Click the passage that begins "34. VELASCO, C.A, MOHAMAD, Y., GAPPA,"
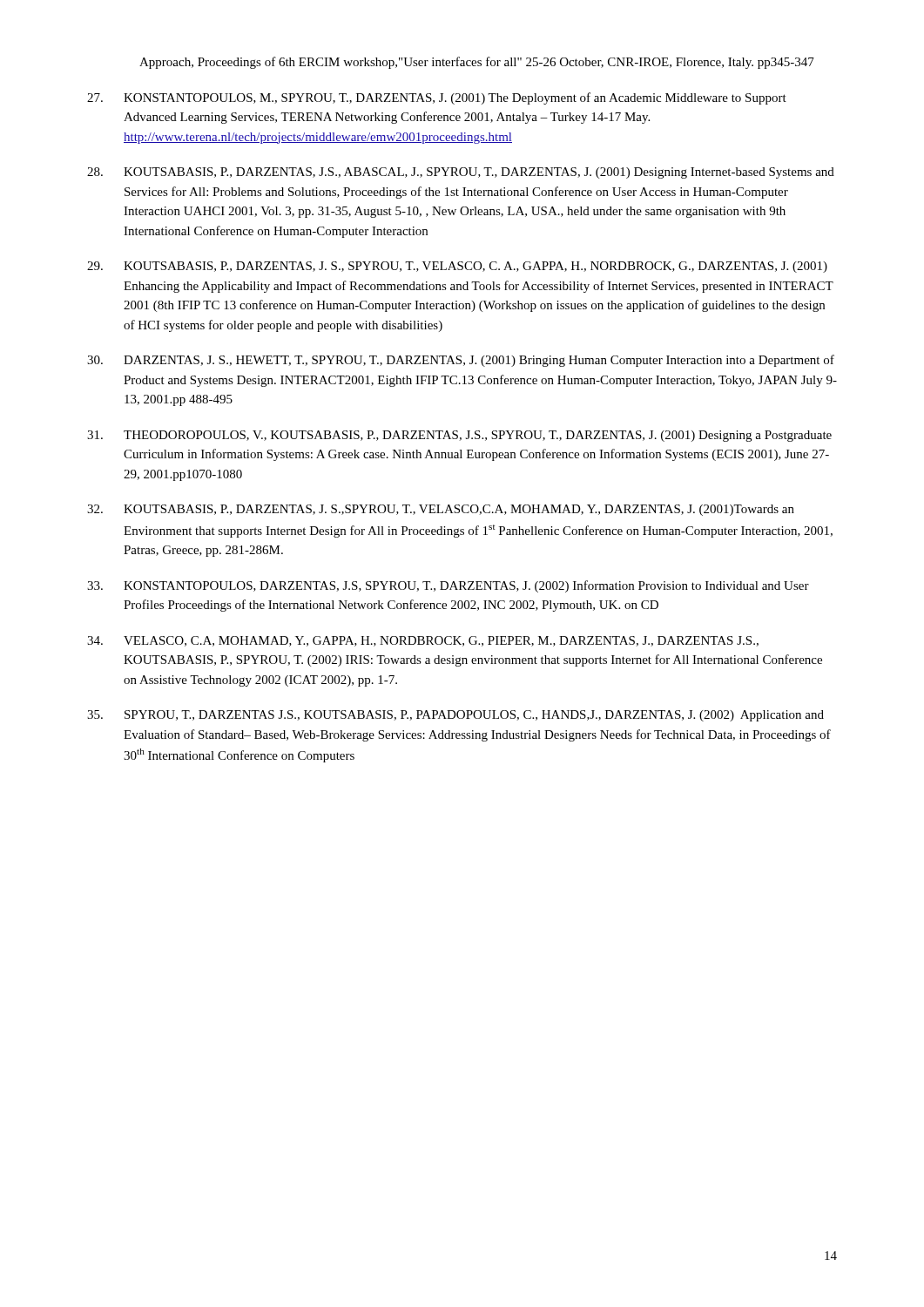Viewport: 924px width, 1307px height. click(x=462, y=660)
